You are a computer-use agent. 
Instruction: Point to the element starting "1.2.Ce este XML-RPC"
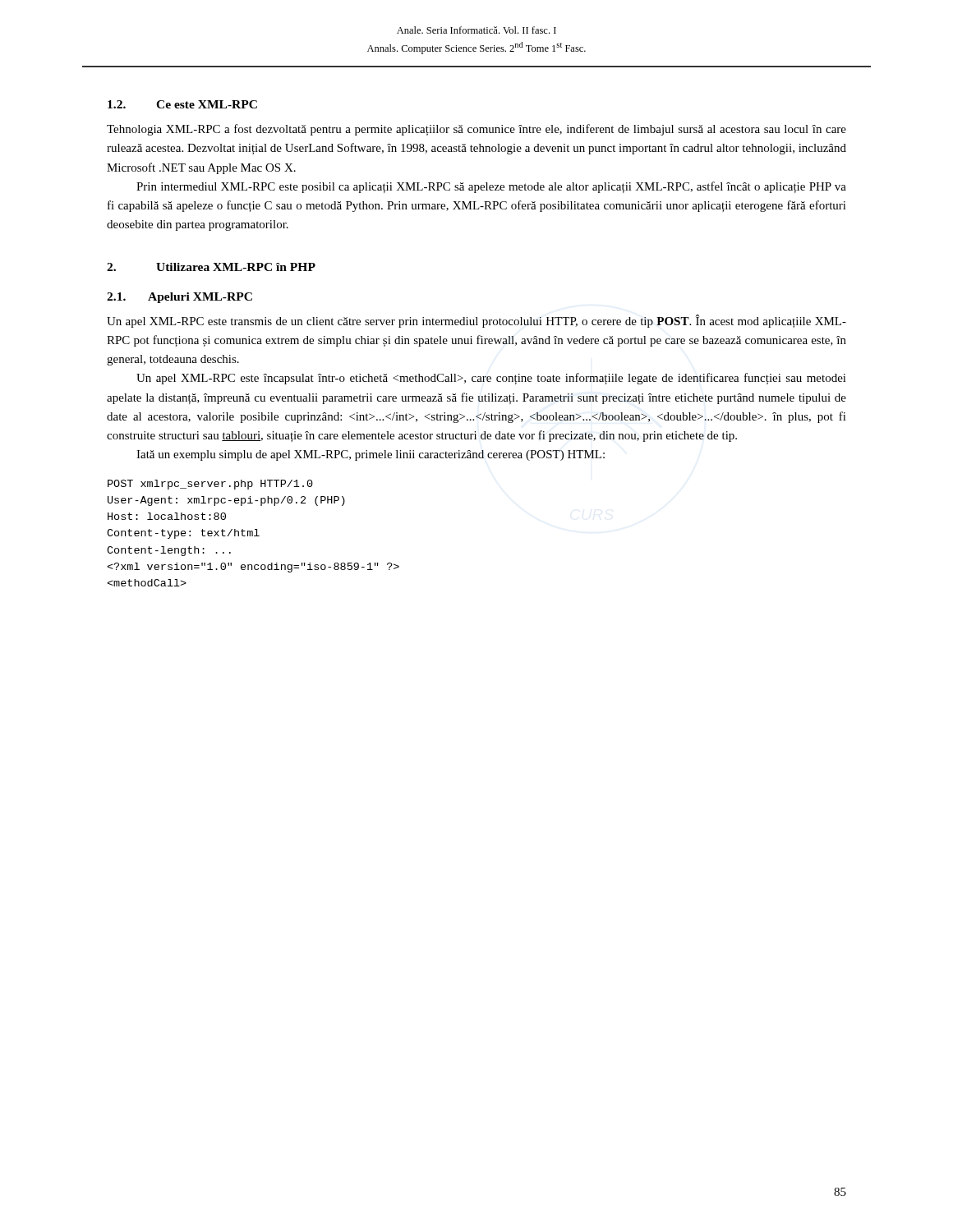[182, 104]
